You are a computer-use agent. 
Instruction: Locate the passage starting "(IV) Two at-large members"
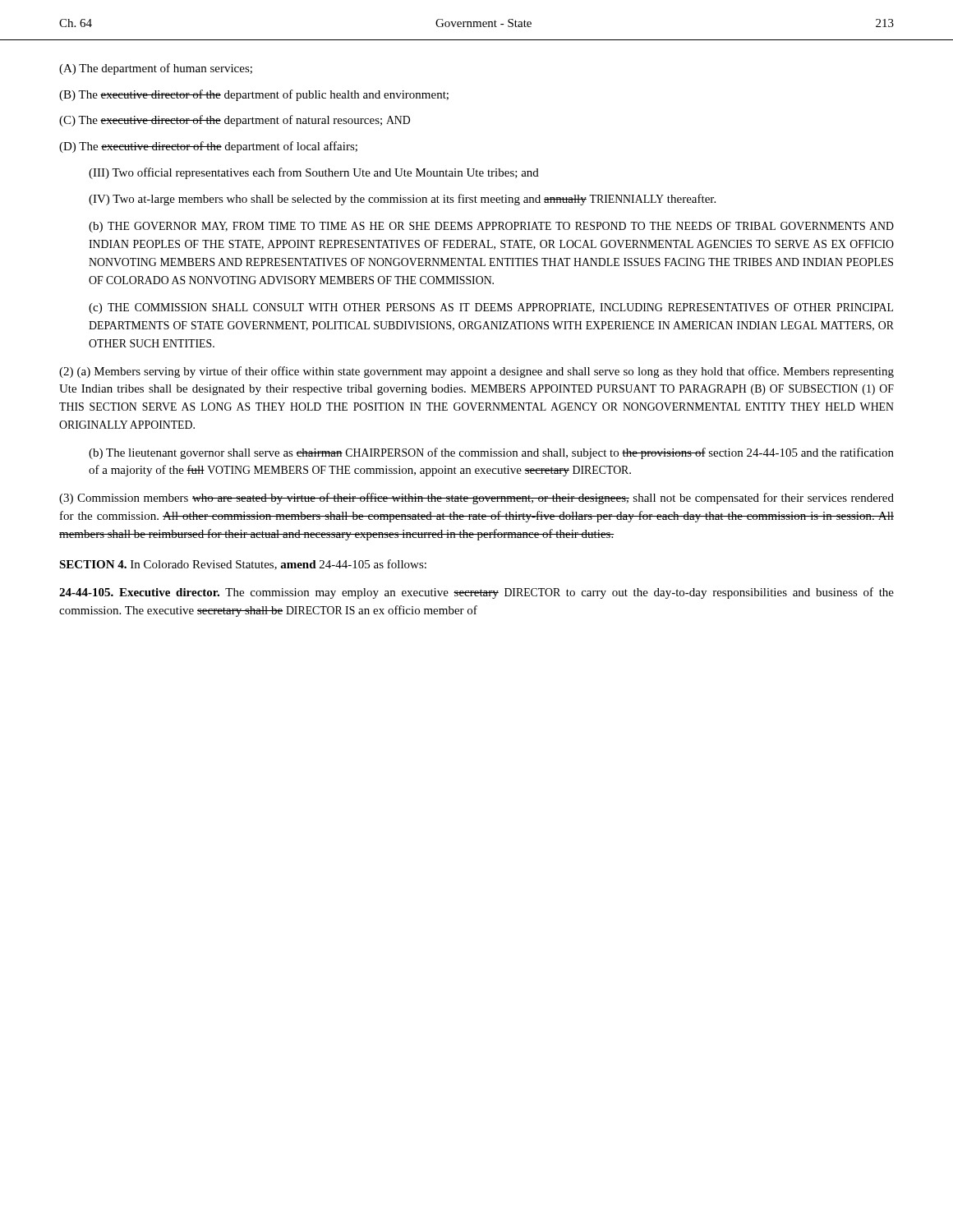point(403,198)
